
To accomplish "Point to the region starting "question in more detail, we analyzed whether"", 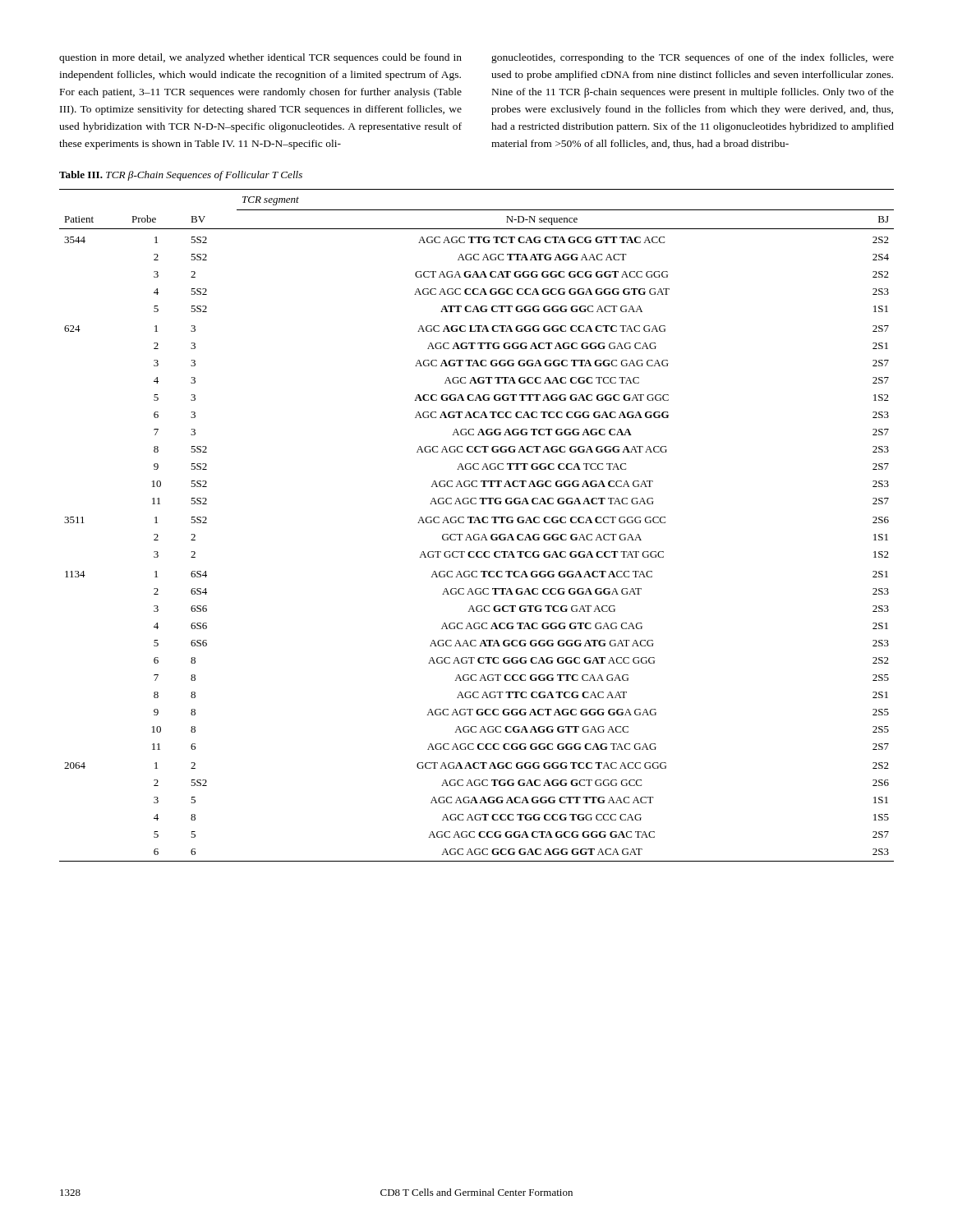I will coord(253,58).
